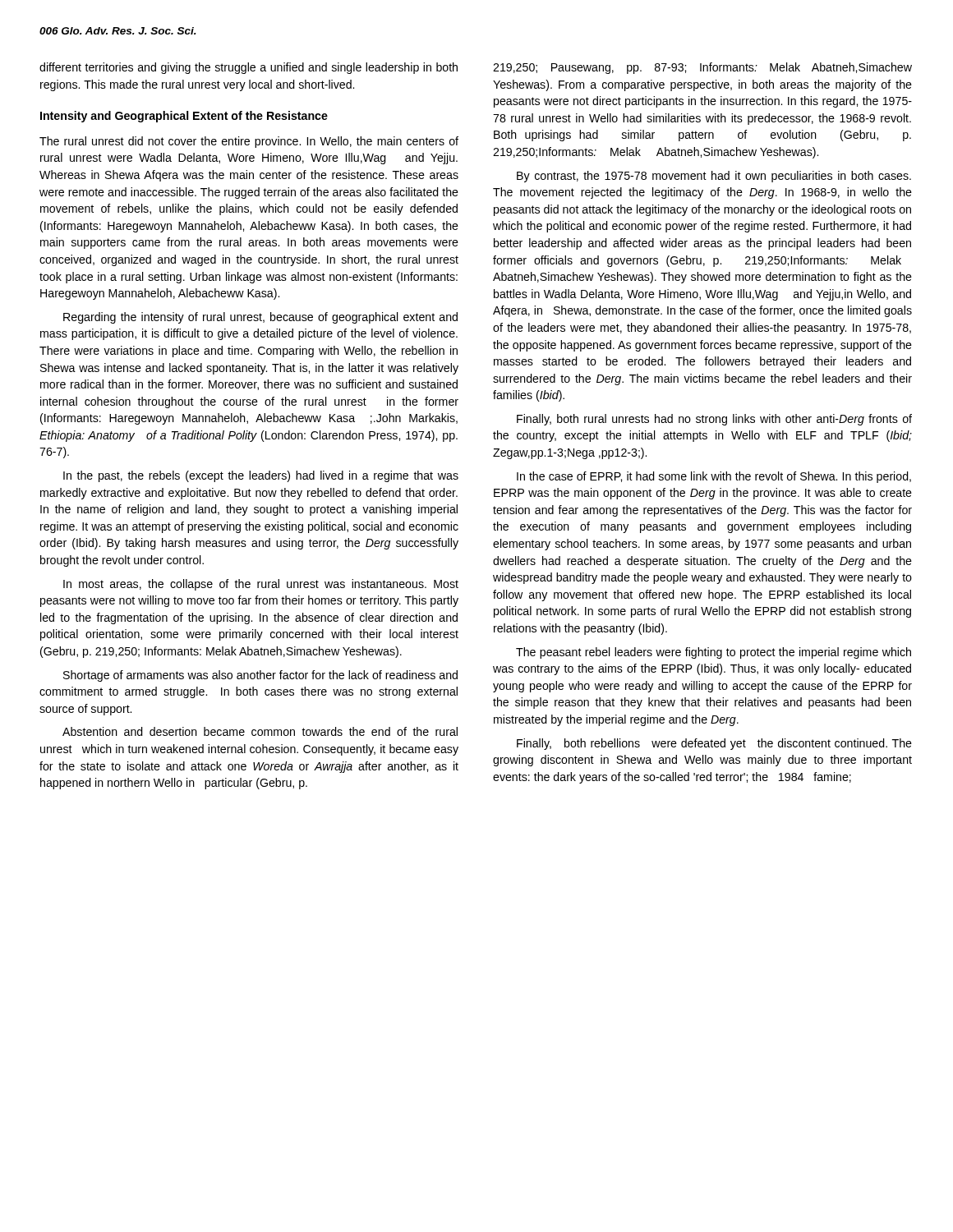Select the text block that says "Regarding the intensity of rural unrest, because"

tap(249, 385)
